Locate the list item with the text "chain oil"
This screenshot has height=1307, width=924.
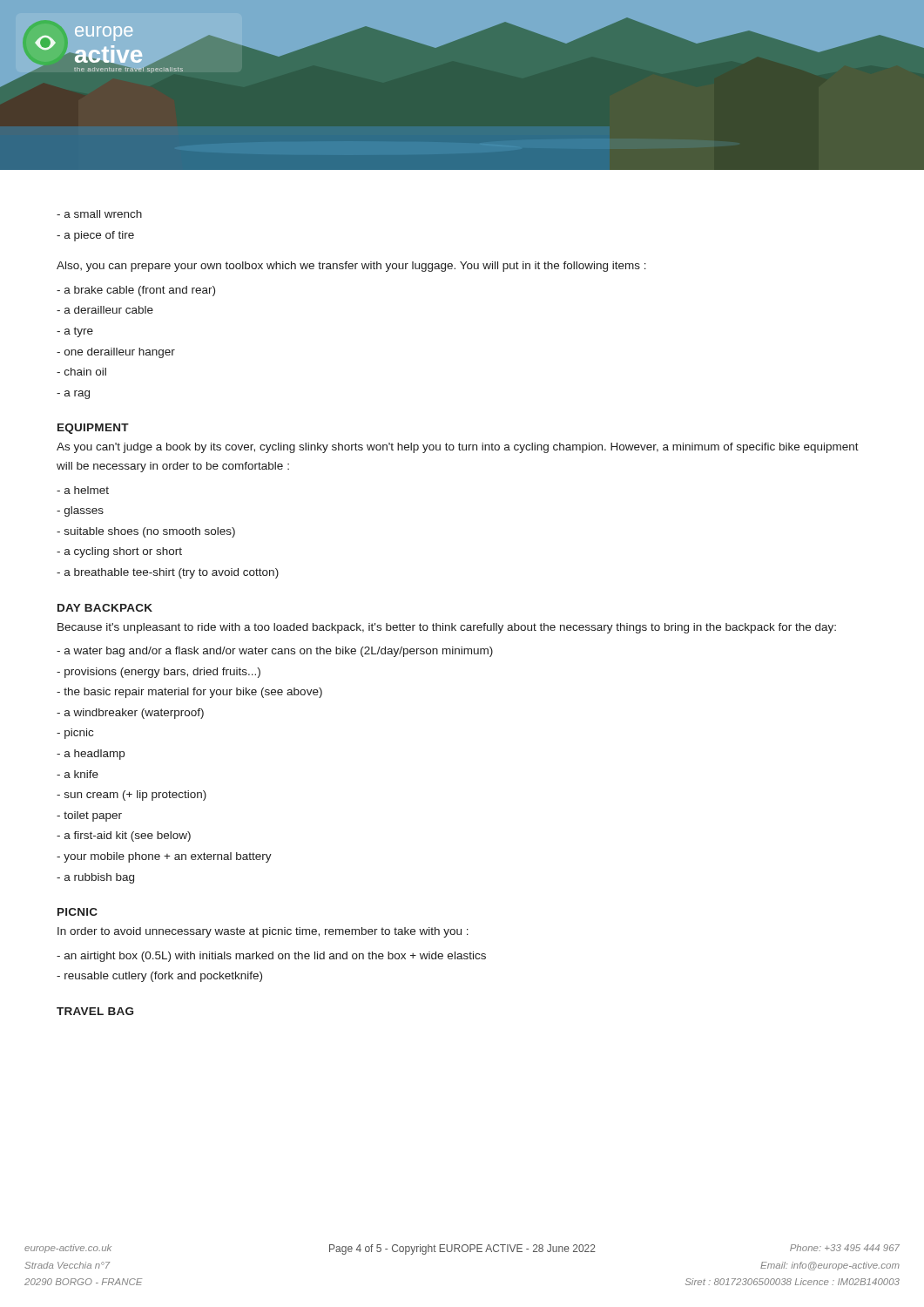82,372
